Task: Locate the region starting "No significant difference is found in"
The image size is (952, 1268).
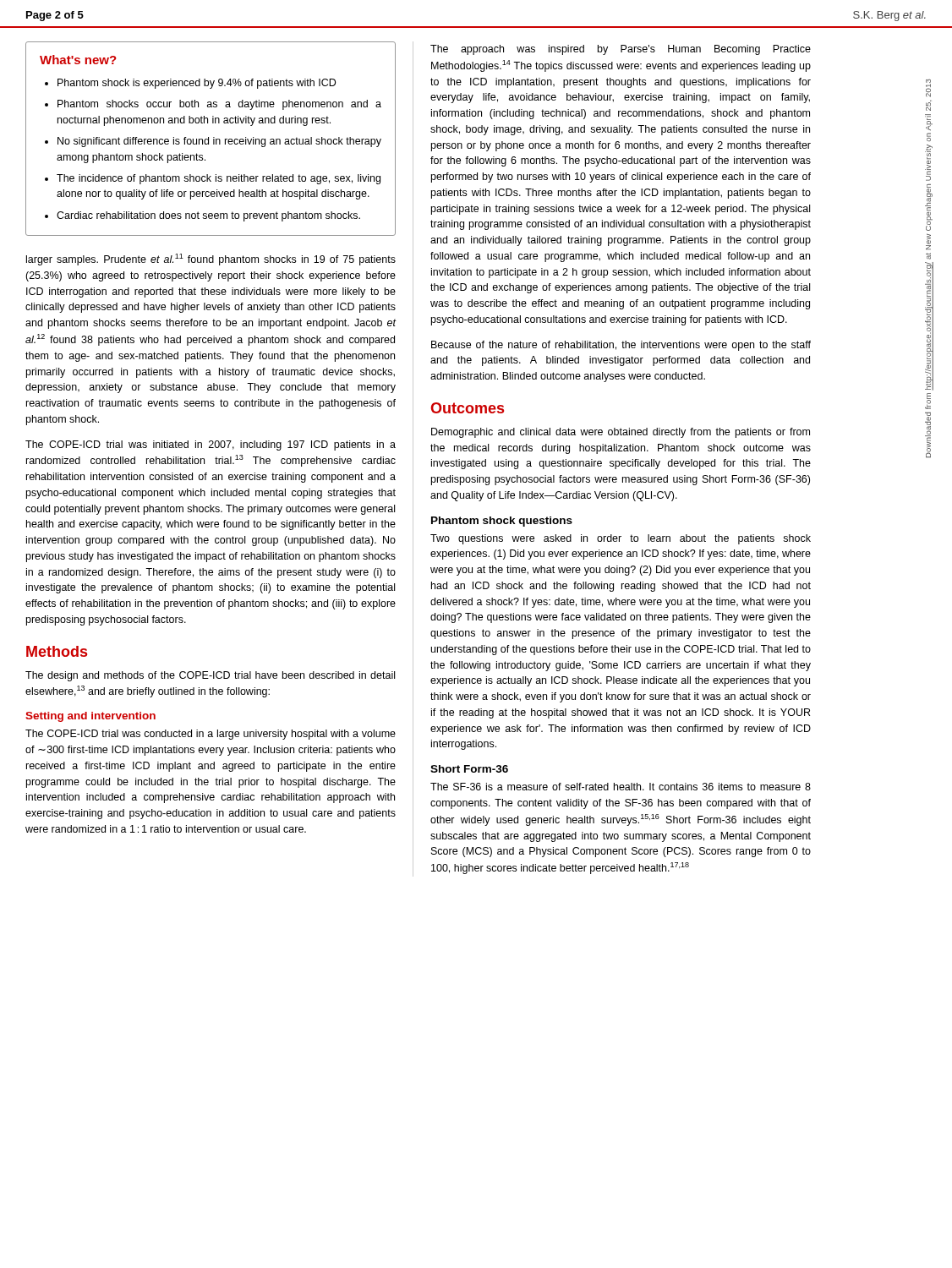Action: pos(219,149)
